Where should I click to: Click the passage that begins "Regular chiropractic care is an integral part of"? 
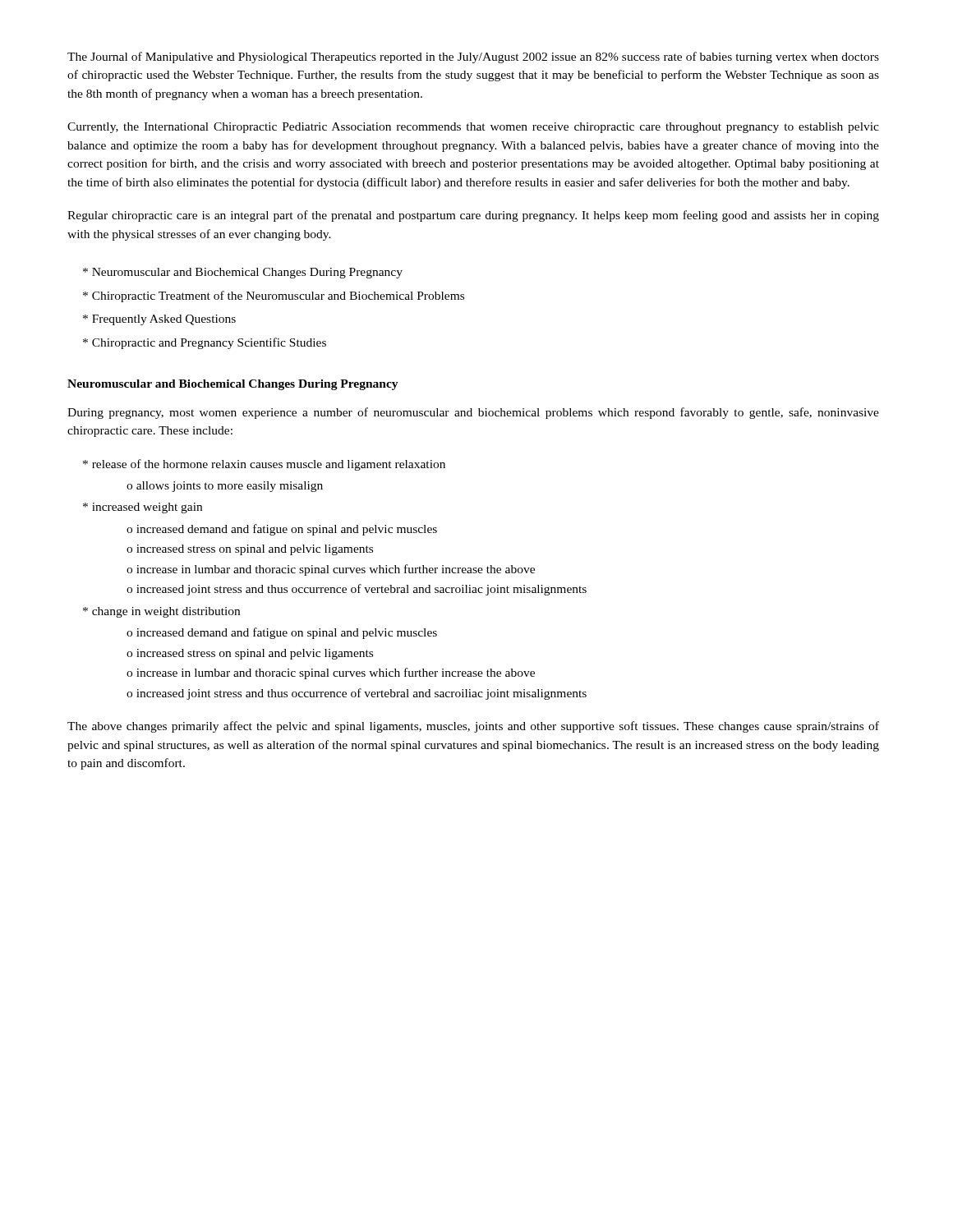coord(473,224)
